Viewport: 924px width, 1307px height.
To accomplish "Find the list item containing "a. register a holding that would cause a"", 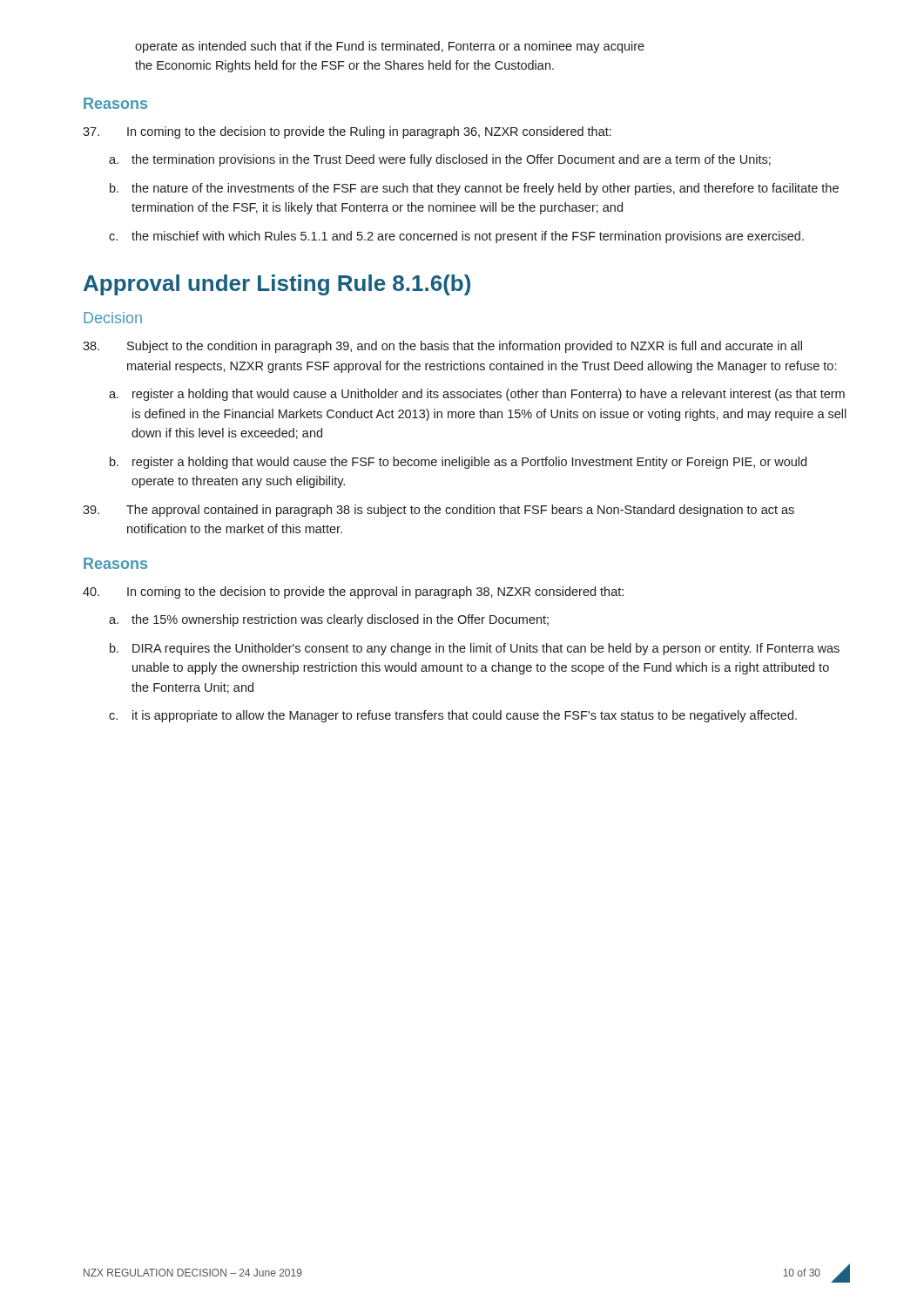I will (x=479, y=414).
